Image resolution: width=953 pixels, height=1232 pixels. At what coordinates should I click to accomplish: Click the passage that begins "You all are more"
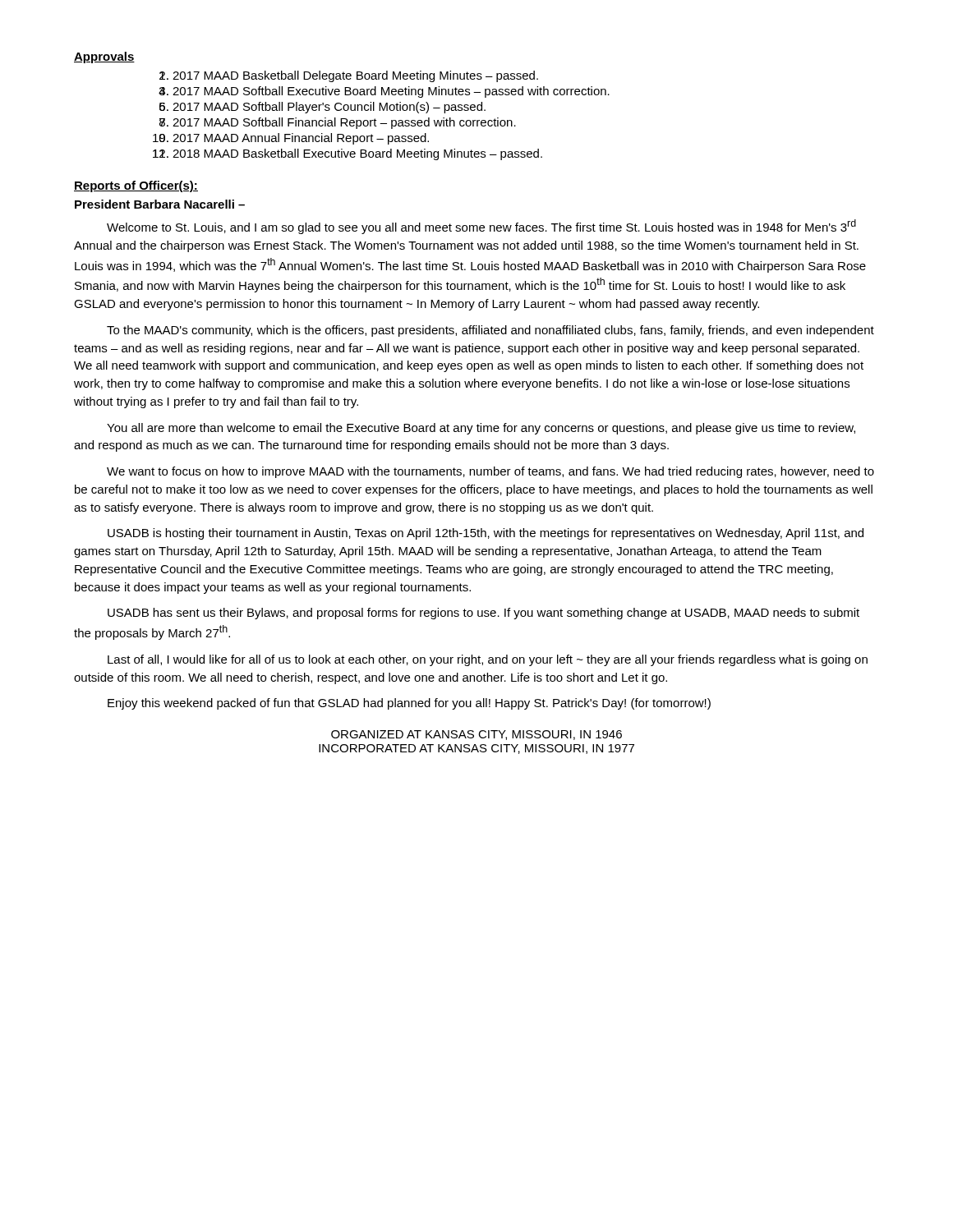pos(476,436)
